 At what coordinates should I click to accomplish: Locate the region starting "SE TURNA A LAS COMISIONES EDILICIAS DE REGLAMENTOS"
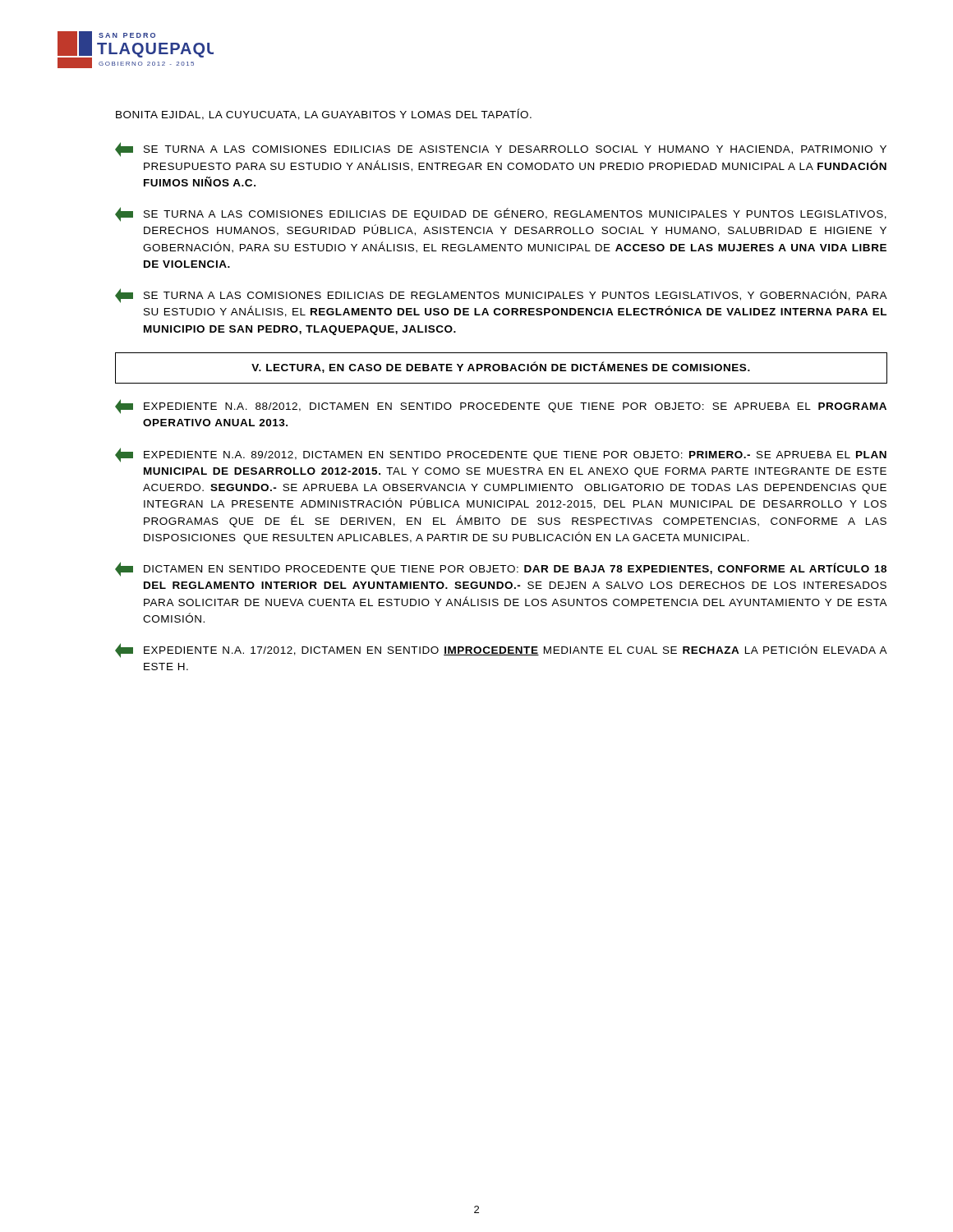501,312
